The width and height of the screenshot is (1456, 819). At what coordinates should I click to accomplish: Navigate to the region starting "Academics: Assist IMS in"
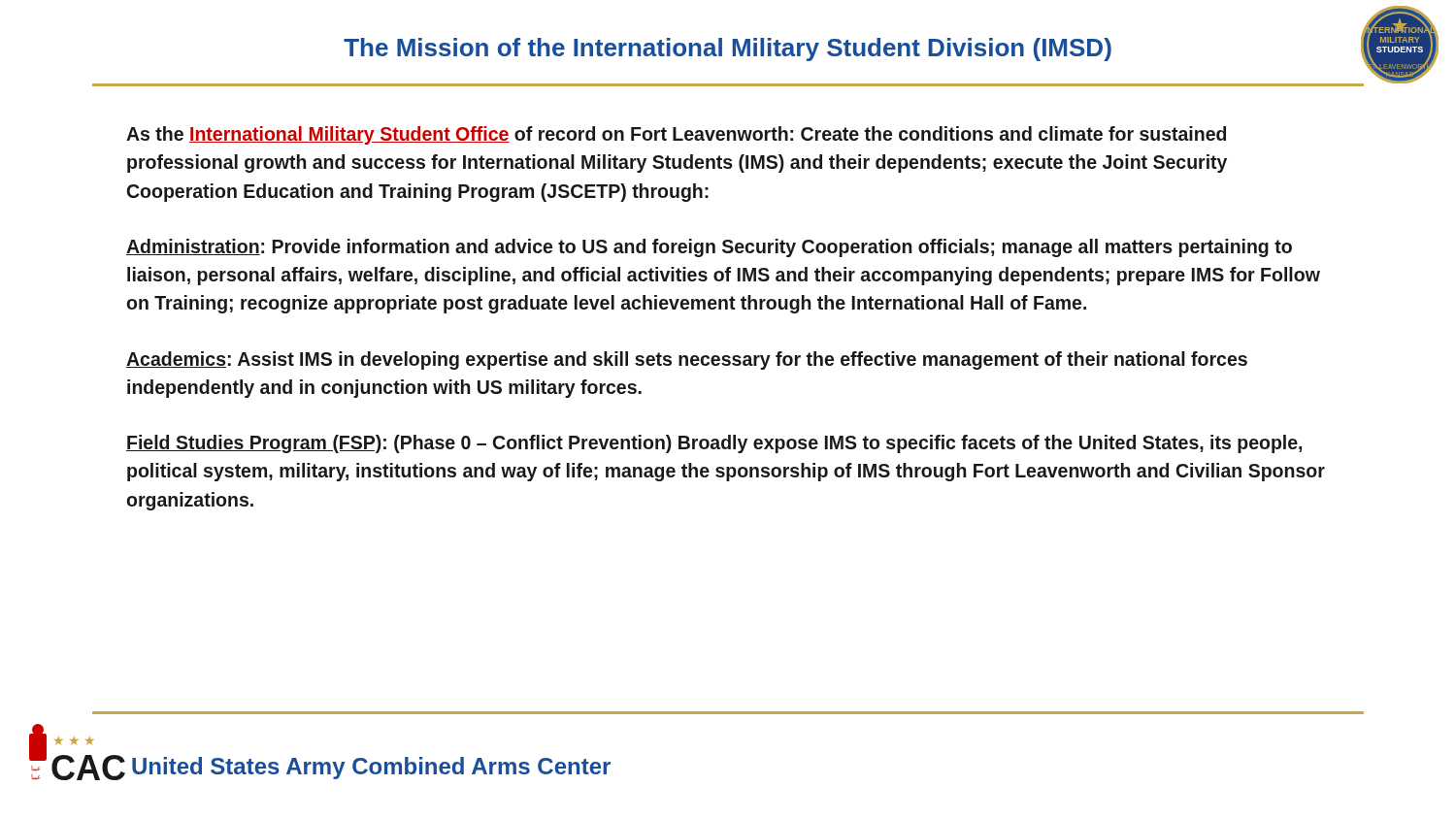[687, 373]
